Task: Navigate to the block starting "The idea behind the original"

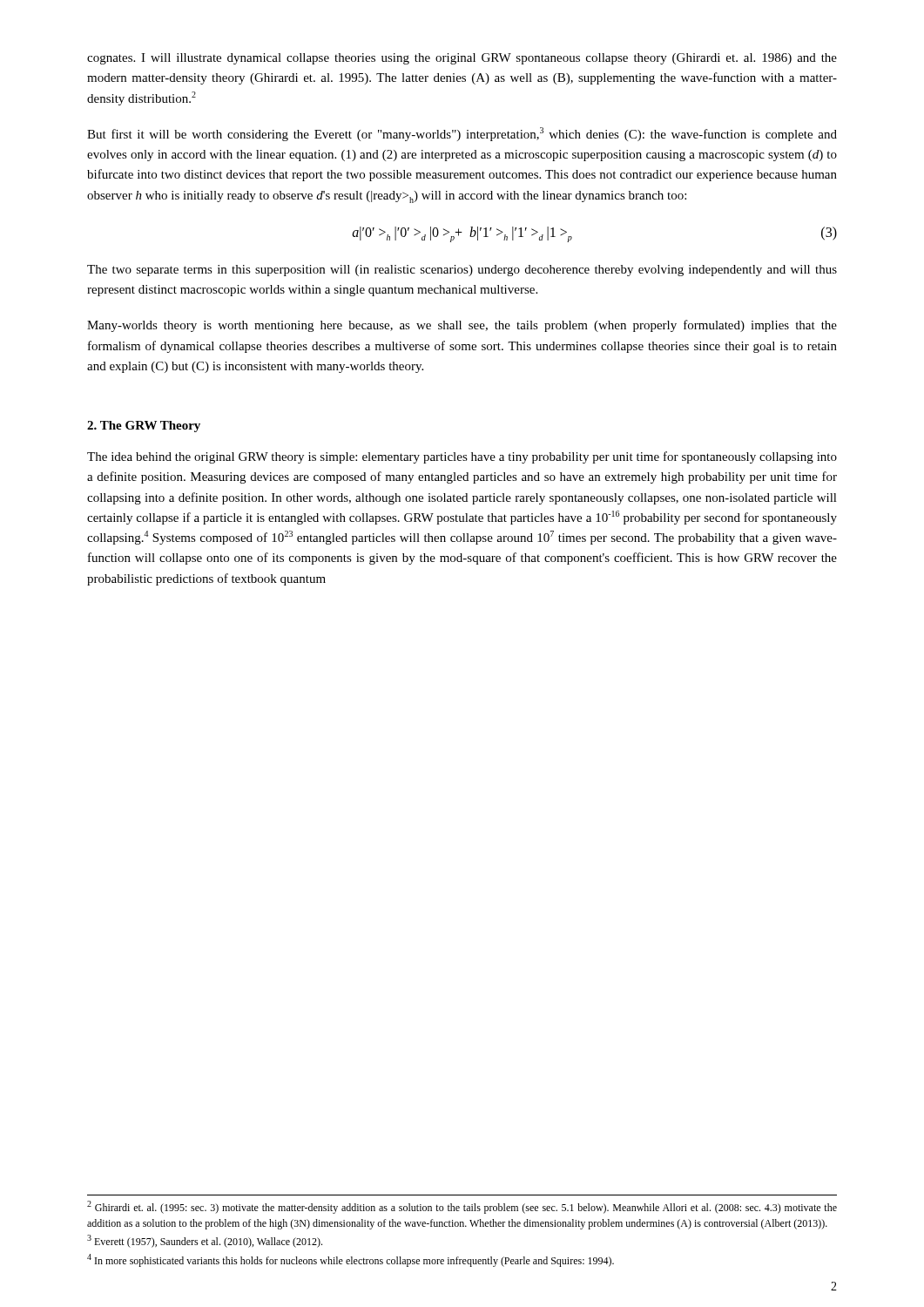Action: pyautogui.click(x=462, y=517)
